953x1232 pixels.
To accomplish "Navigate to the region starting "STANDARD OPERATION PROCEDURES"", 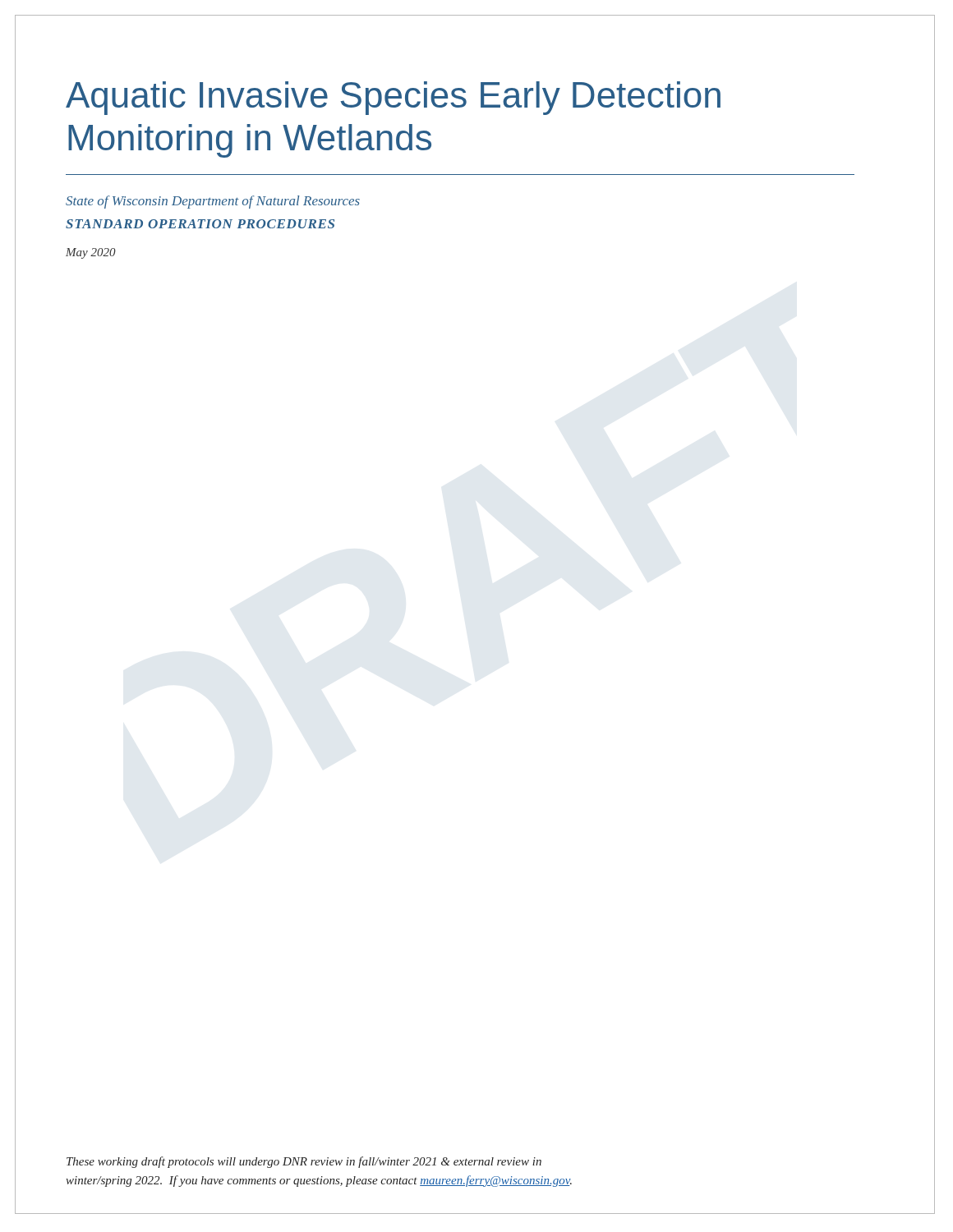I will pos(201,224).
